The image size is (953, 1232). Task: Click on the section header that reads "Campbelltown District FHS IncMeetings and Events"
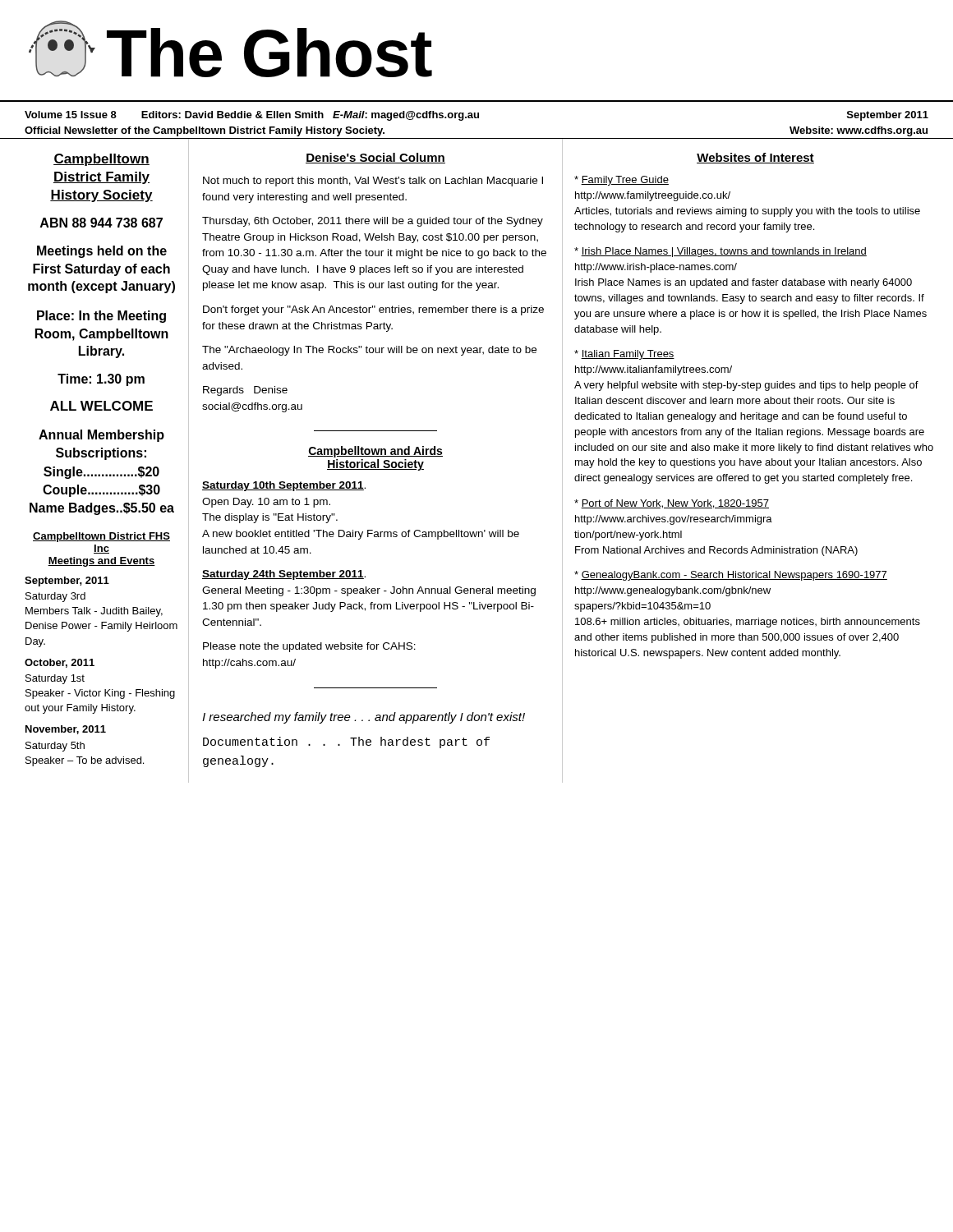click(101, 548)
